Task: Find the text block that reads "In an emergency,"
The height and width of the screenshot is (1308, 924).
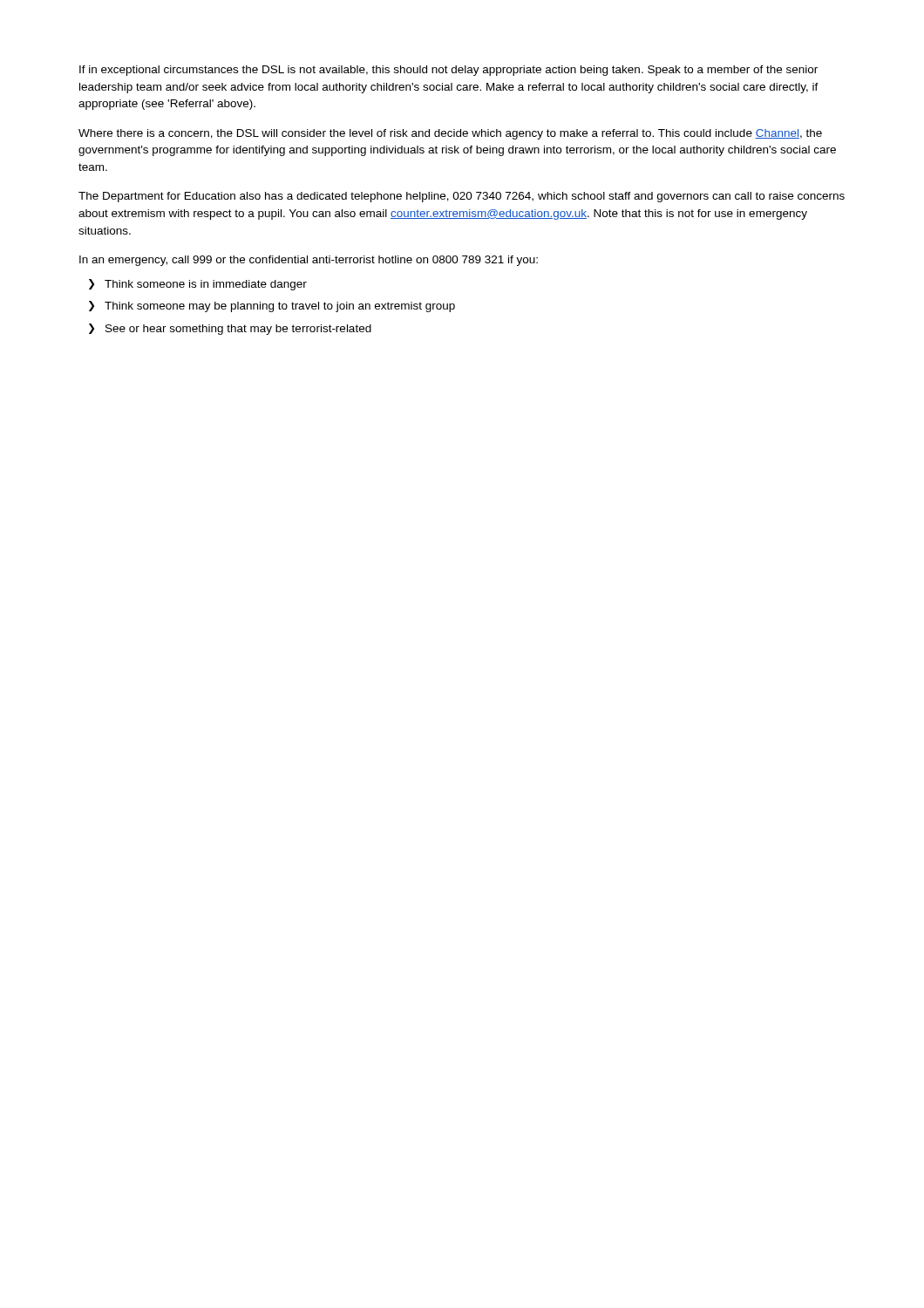Action: point(309,260)
